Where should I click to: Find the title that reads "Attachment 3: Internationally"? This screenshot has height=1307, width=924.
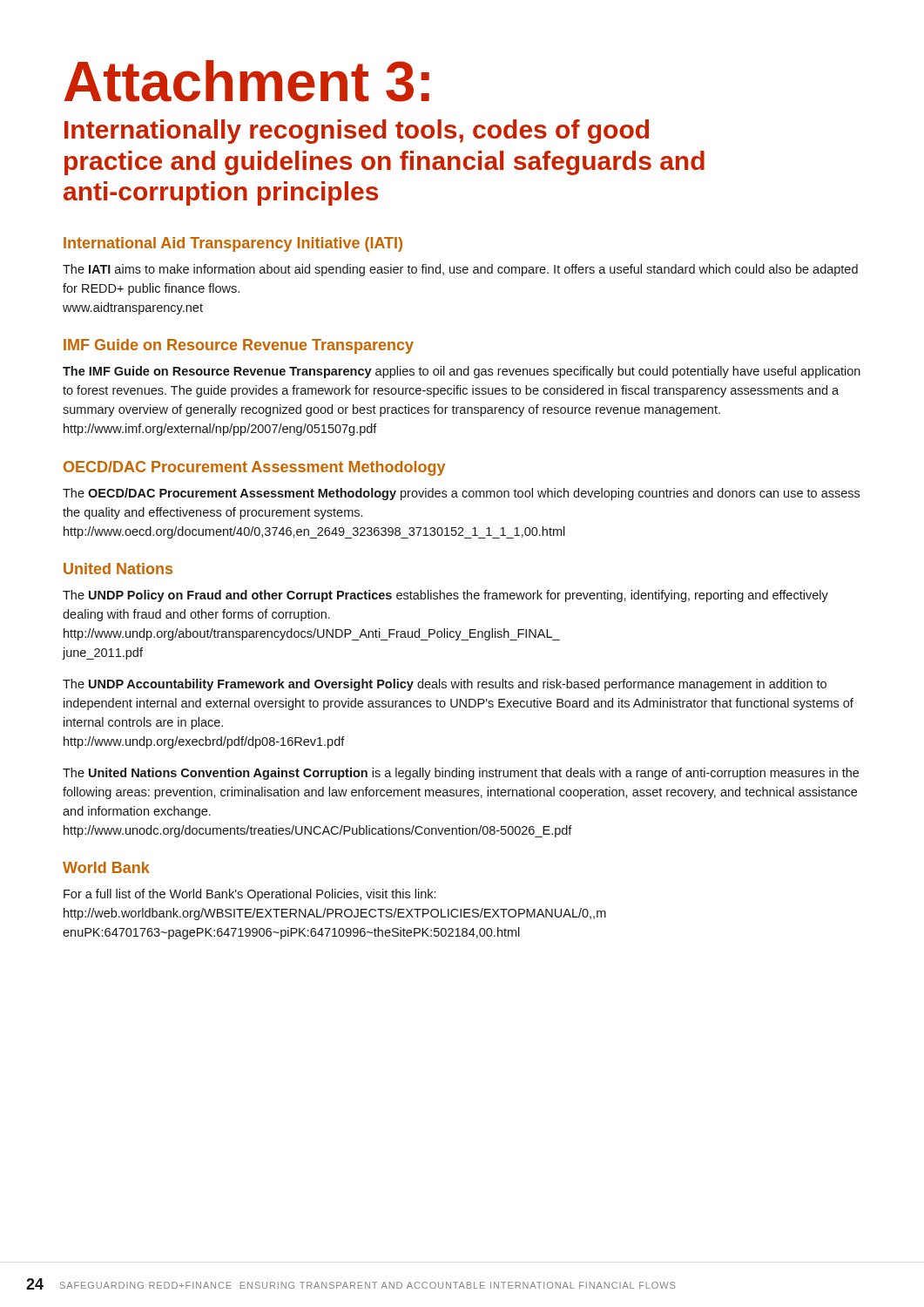click(x=462, y=130)
